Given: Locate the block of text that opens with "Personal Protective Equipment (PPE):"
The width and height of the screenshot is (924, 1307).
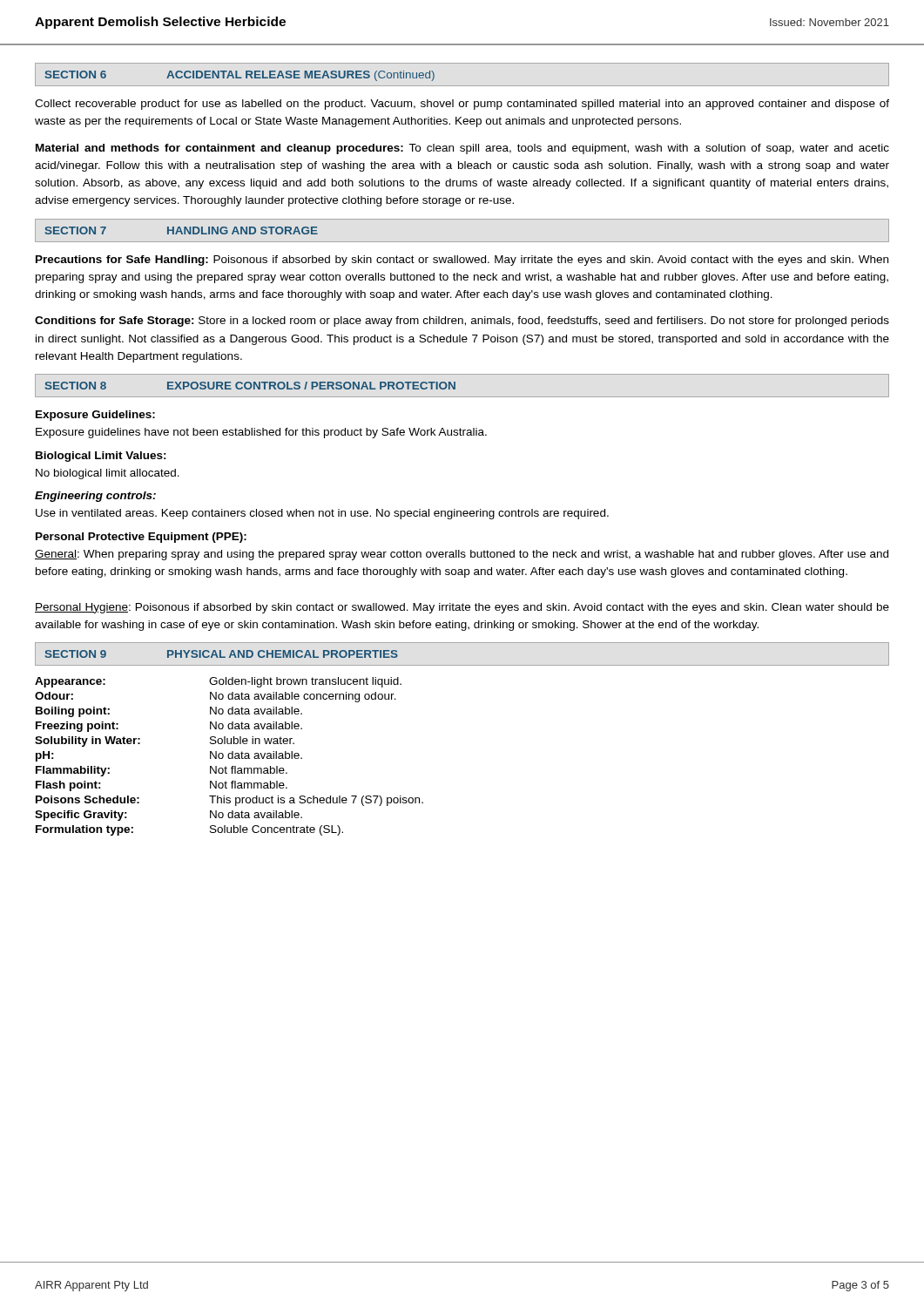Looking at the screenshot, I should pyautogui.click(x=462, y=580).
